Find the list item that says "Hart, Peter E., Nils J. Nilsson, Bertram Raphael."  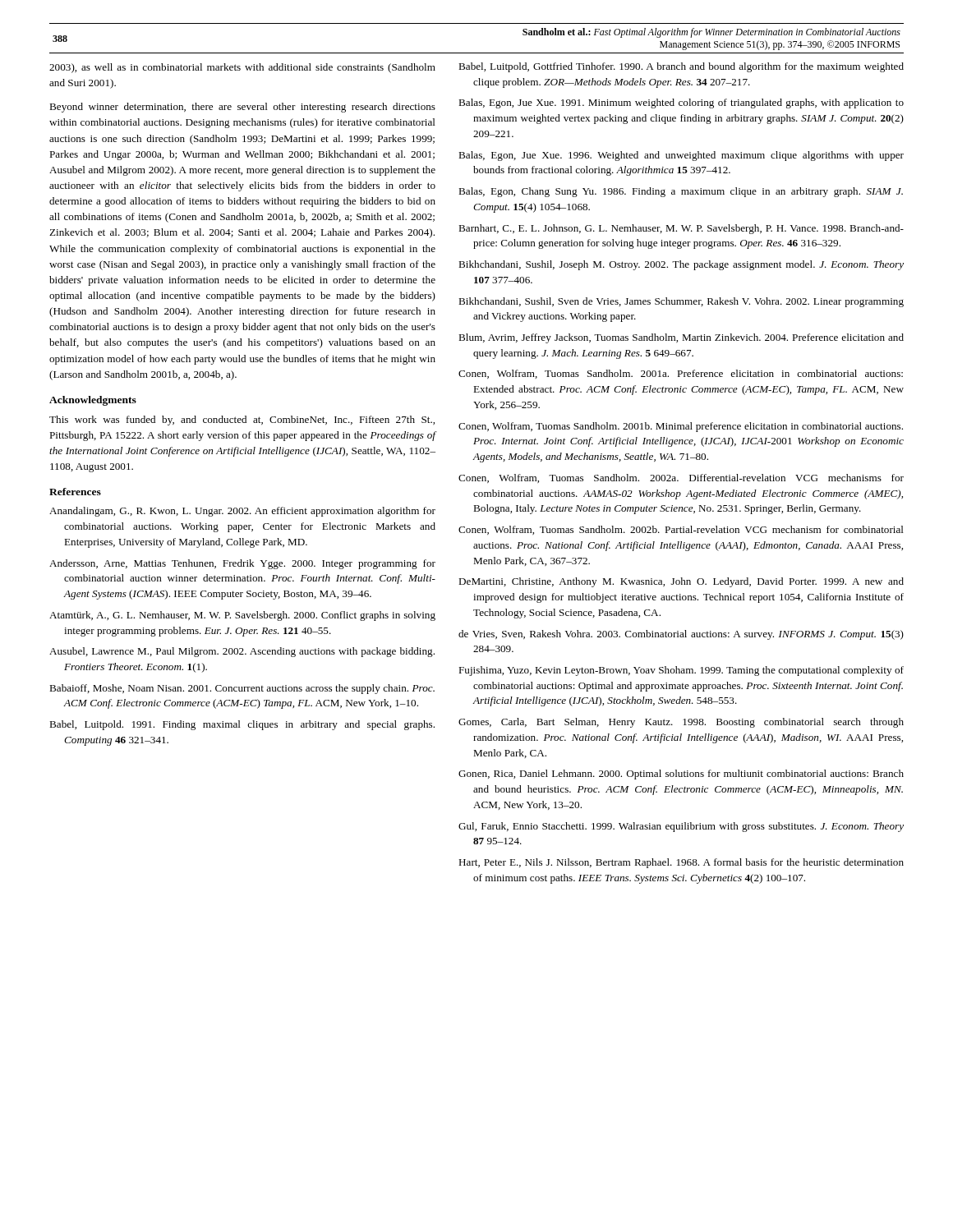tap(681, 870)
